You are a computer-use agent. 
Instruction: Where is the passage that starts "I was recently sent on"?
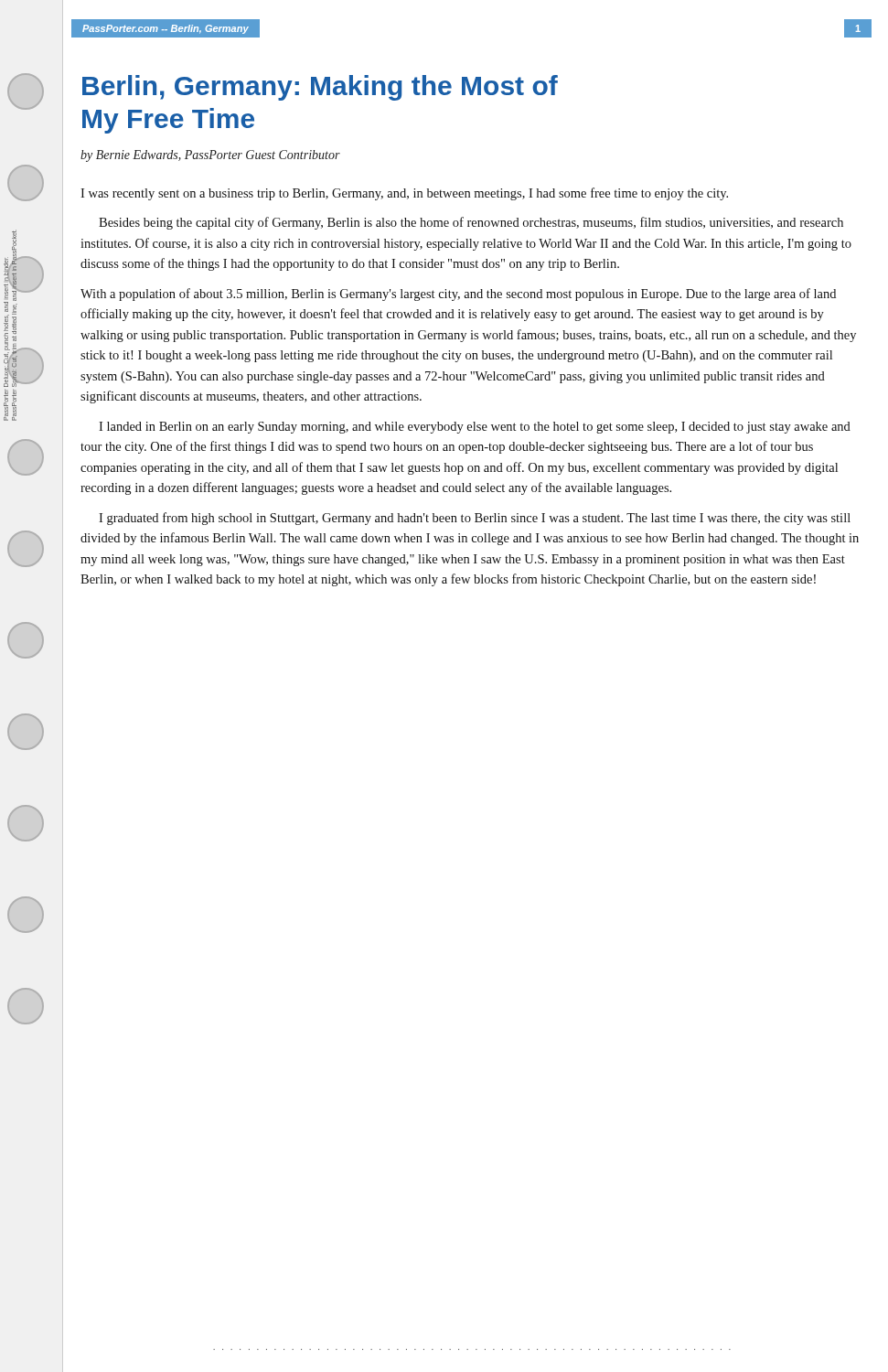(405, 193)
